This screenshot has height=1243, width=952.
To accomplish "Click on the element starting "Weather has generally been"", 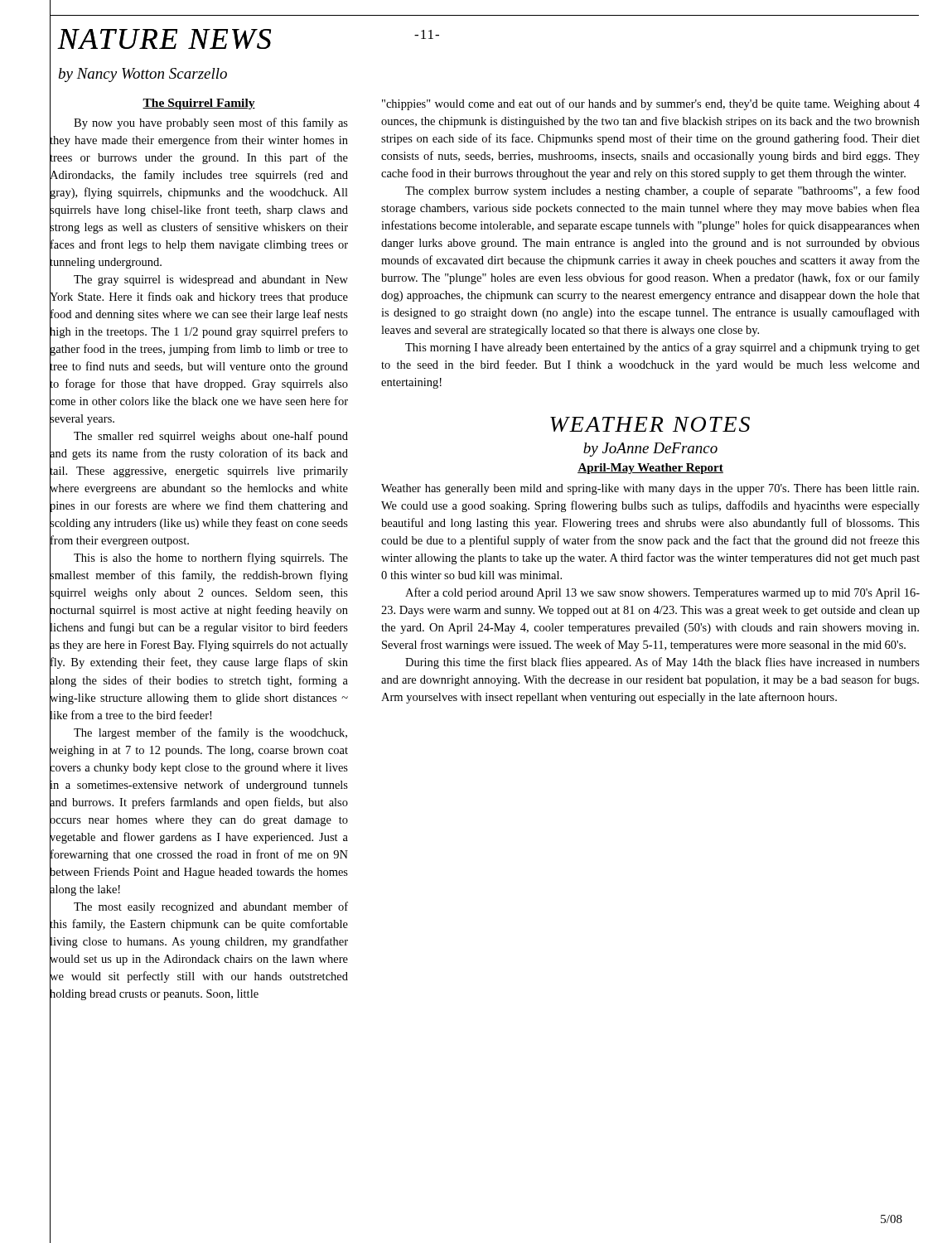I will tap(650, 593).
